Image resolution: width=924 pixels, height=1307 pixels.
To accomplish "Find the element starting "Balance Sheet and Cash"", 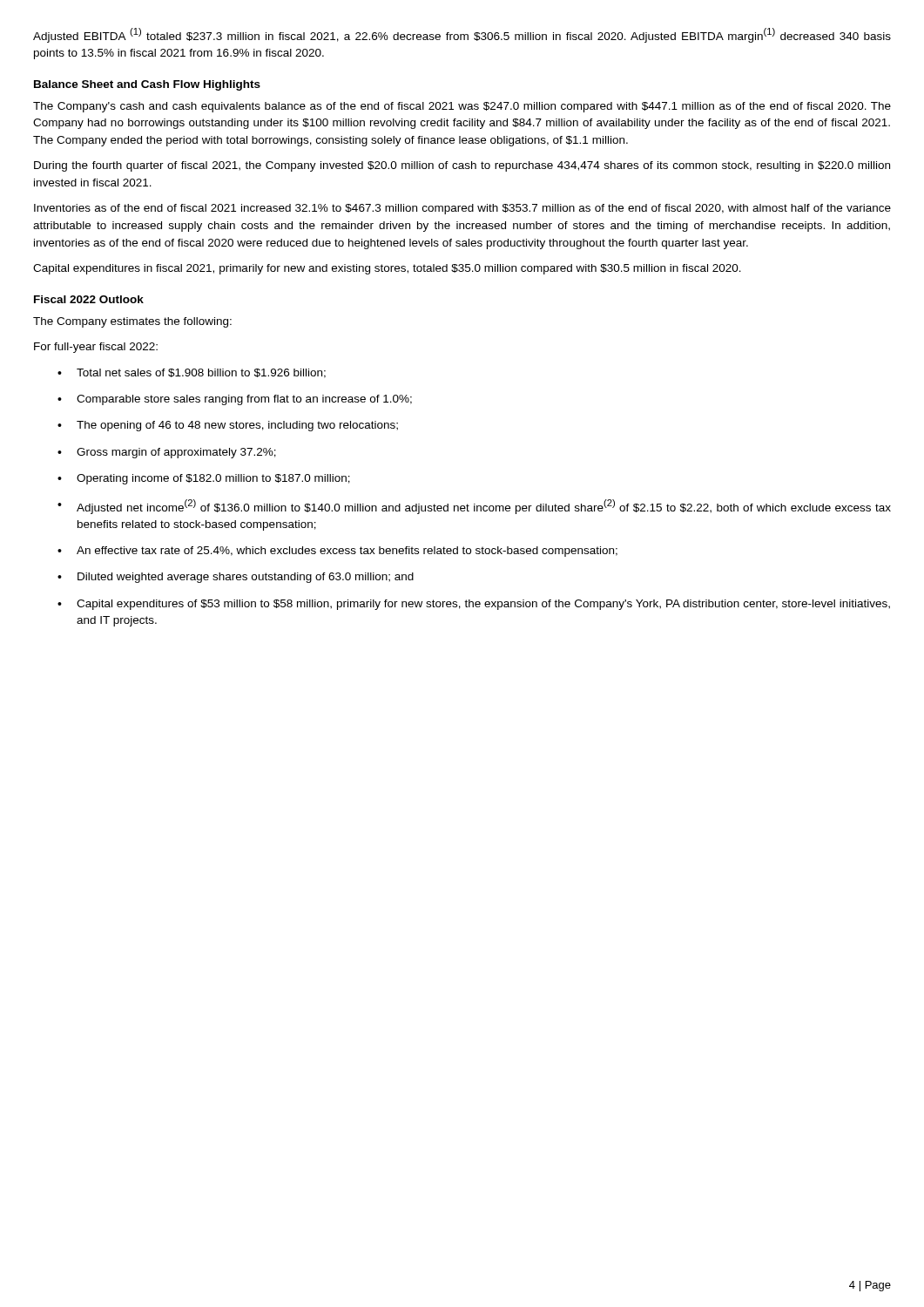I will click(147, 84).
